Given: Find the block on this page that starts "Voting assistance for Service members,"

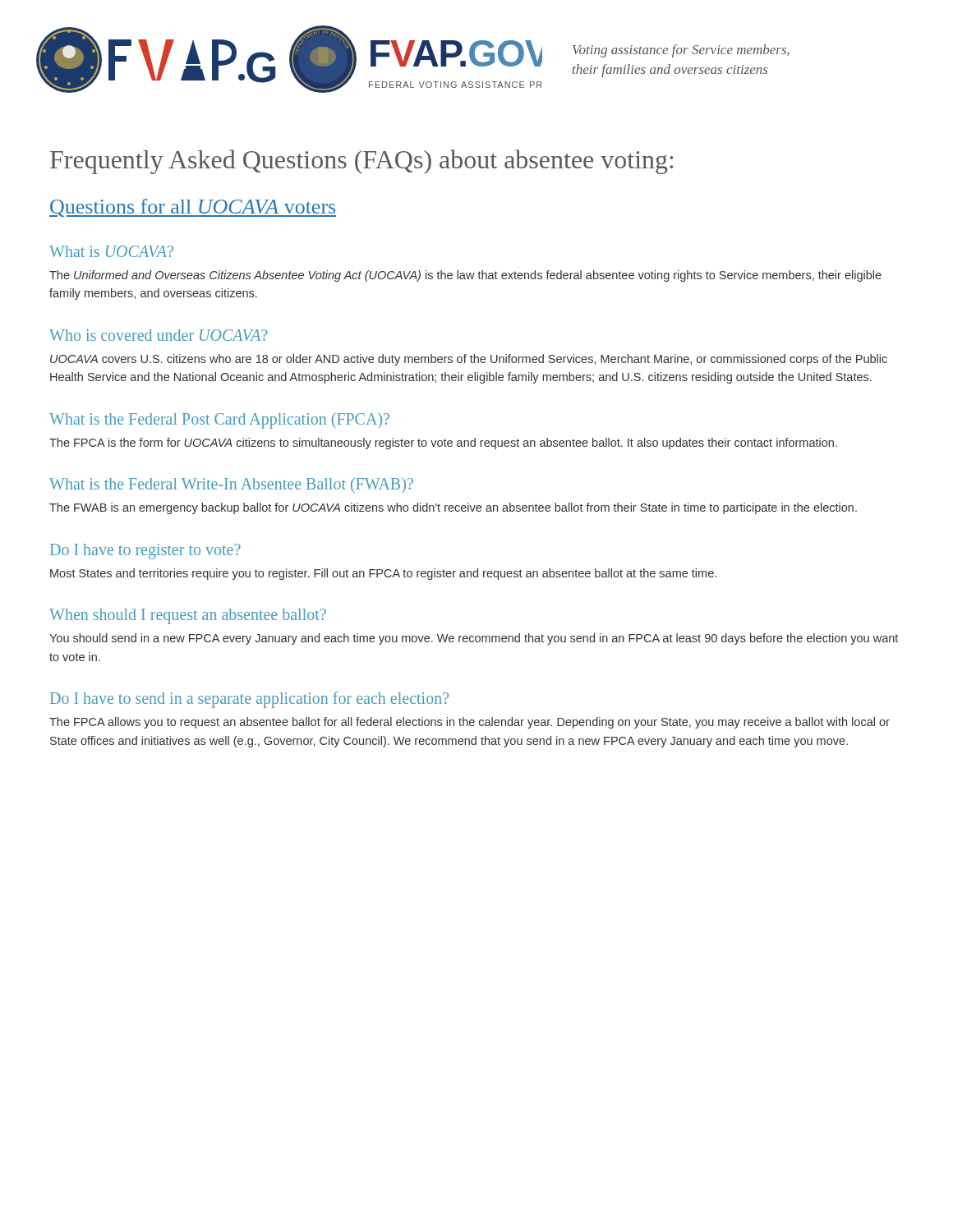Looking at the screenshot, I should tap(681, 60).
